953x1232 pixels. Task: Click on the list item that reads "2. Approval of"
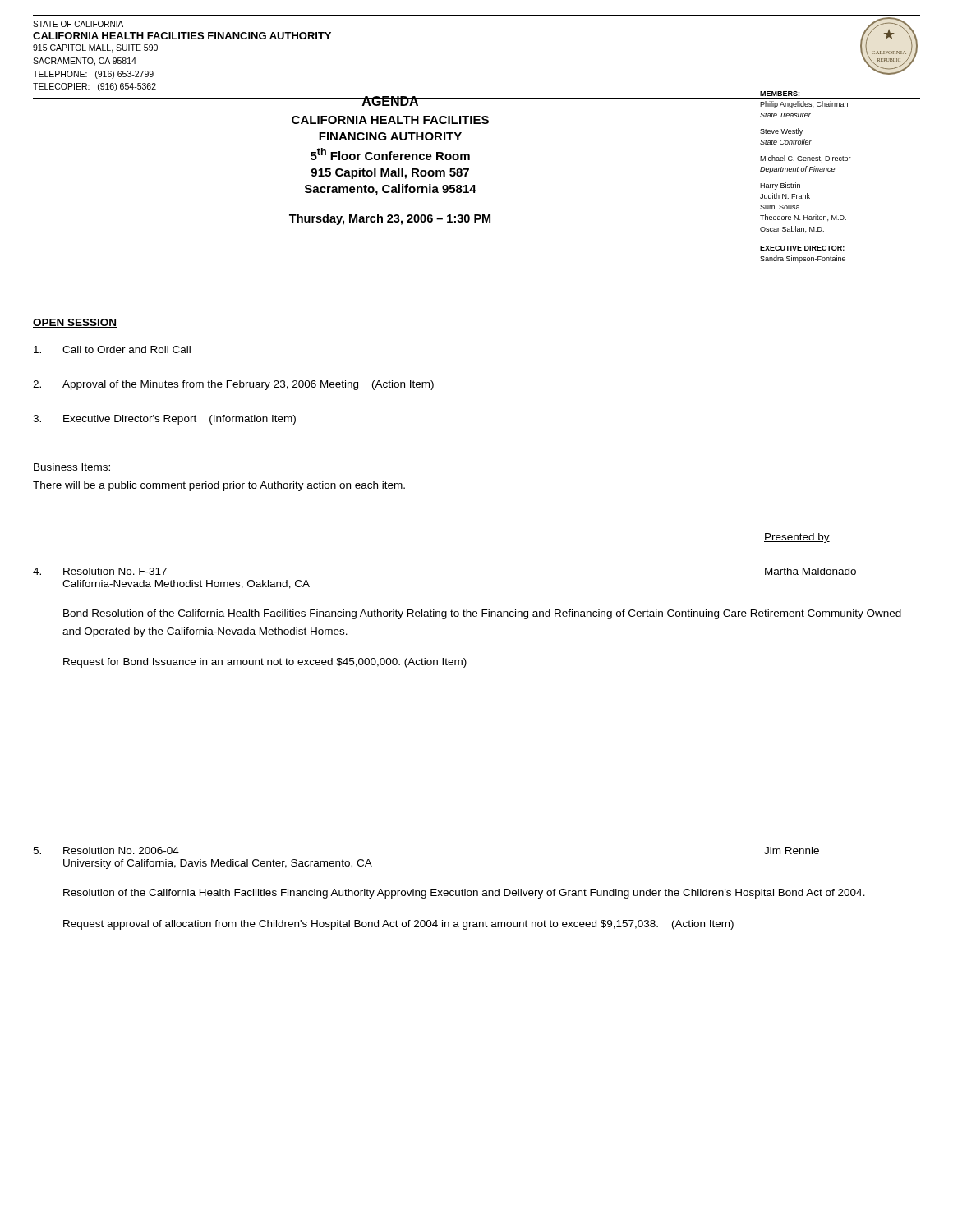click(x=234, y=384)
